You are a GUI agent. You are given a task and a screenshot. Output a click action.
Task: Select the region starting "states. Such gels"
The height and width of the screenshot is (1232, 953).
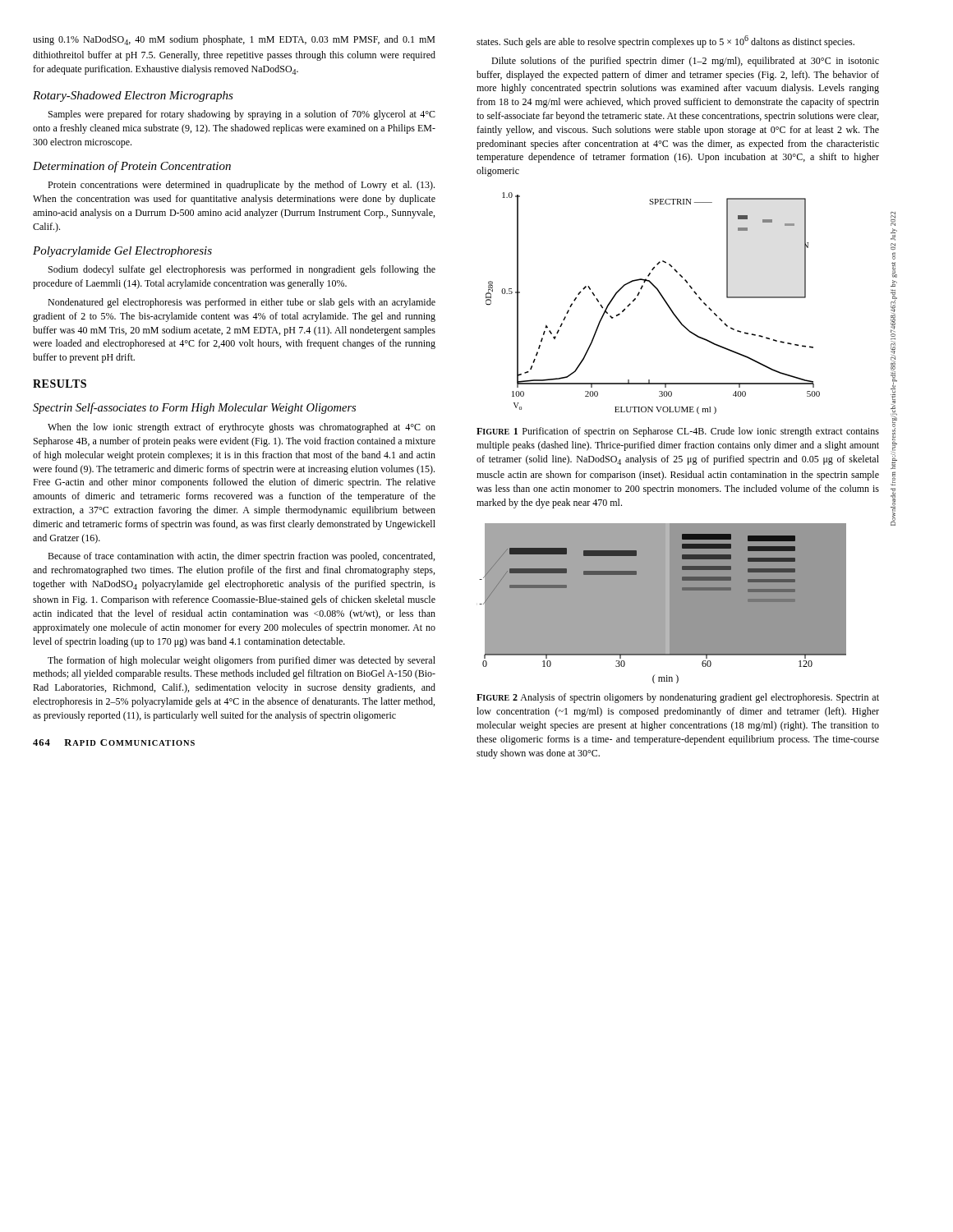(x=678, y=106)
